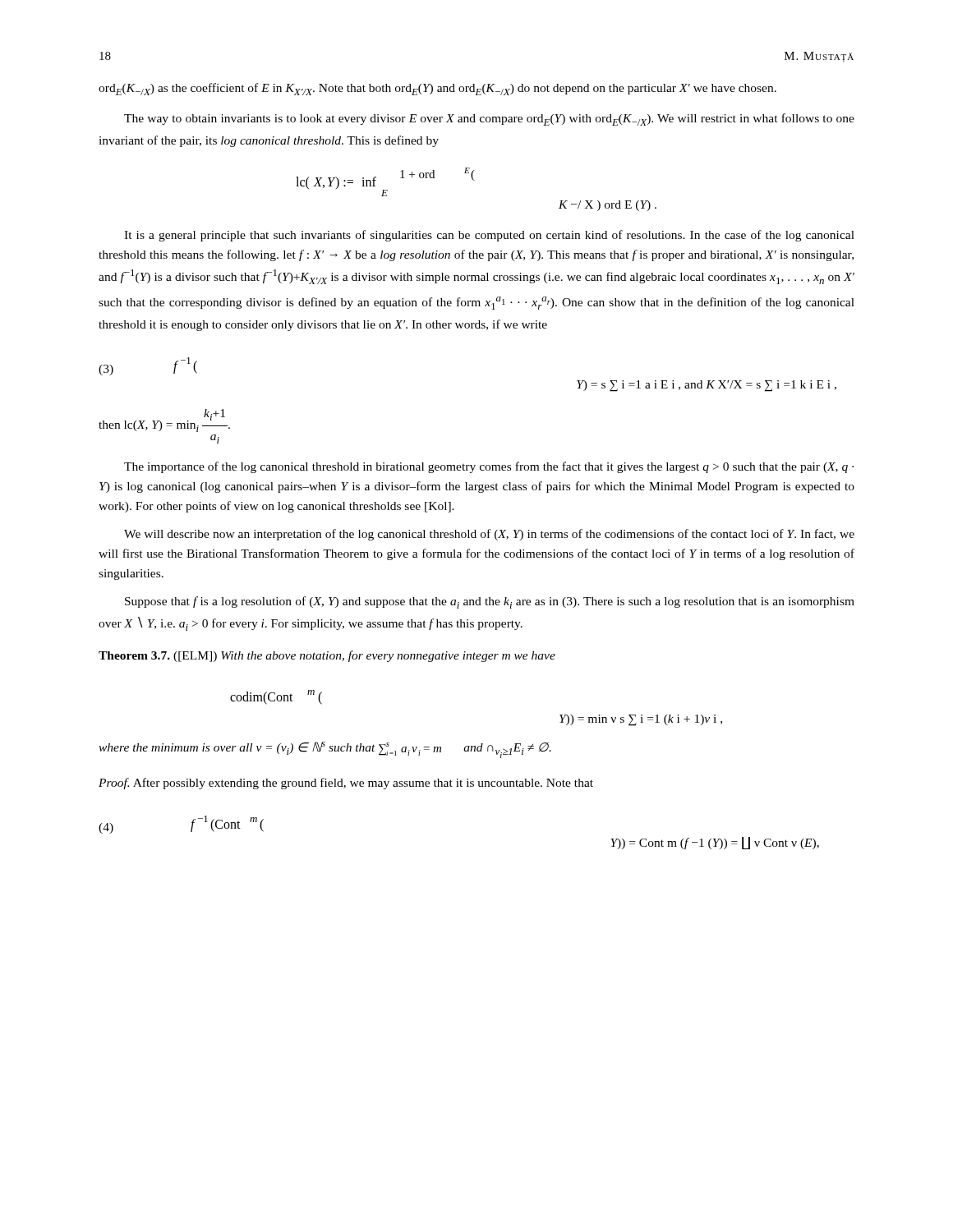Navigate to the text block starting "Theorem 3.7. ([ELM]) With the above"
953x1232 pixels.
coord(476,656)
